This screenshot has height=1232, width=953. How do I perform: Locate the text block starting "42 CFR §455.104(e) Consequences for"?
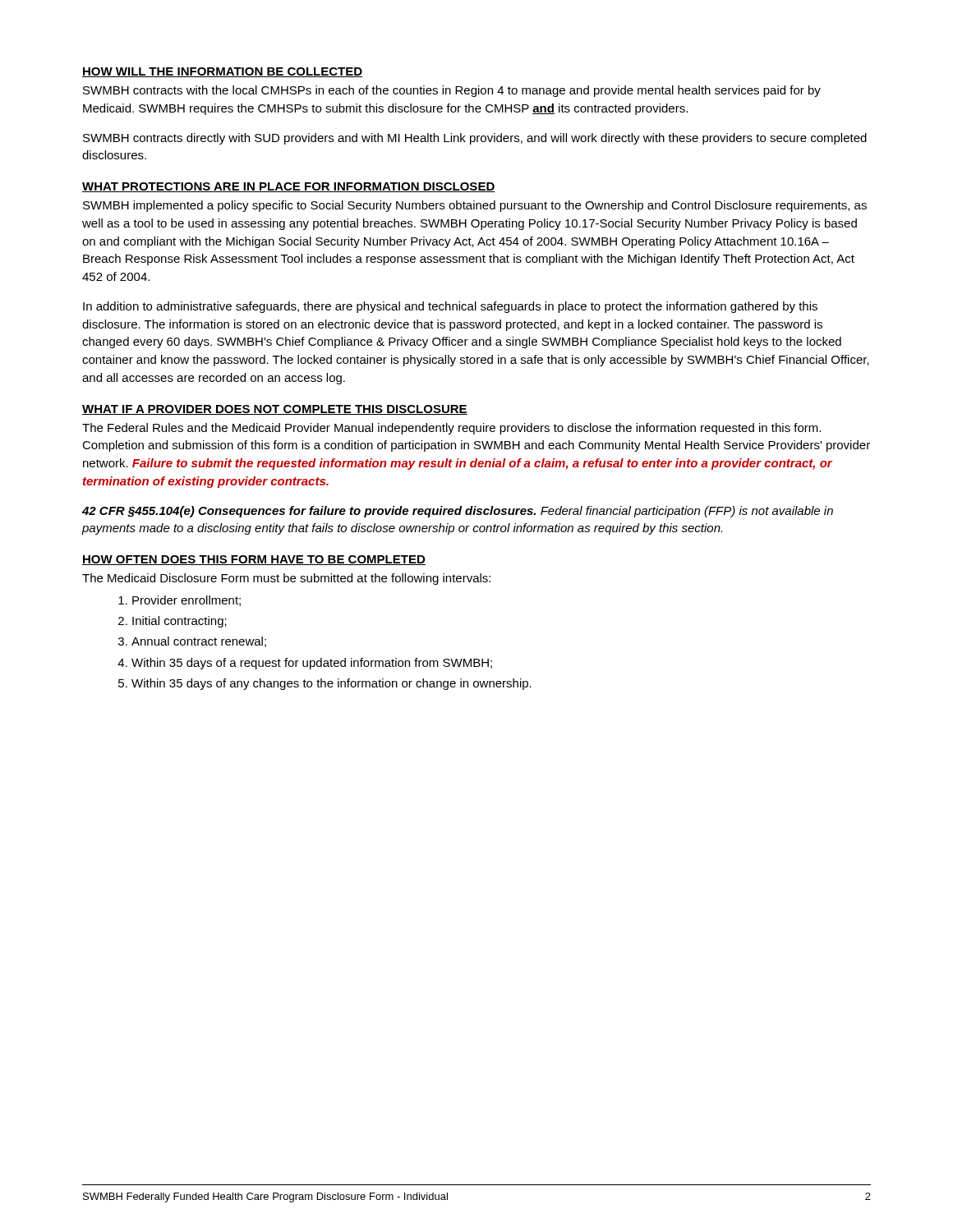[458, 519]
